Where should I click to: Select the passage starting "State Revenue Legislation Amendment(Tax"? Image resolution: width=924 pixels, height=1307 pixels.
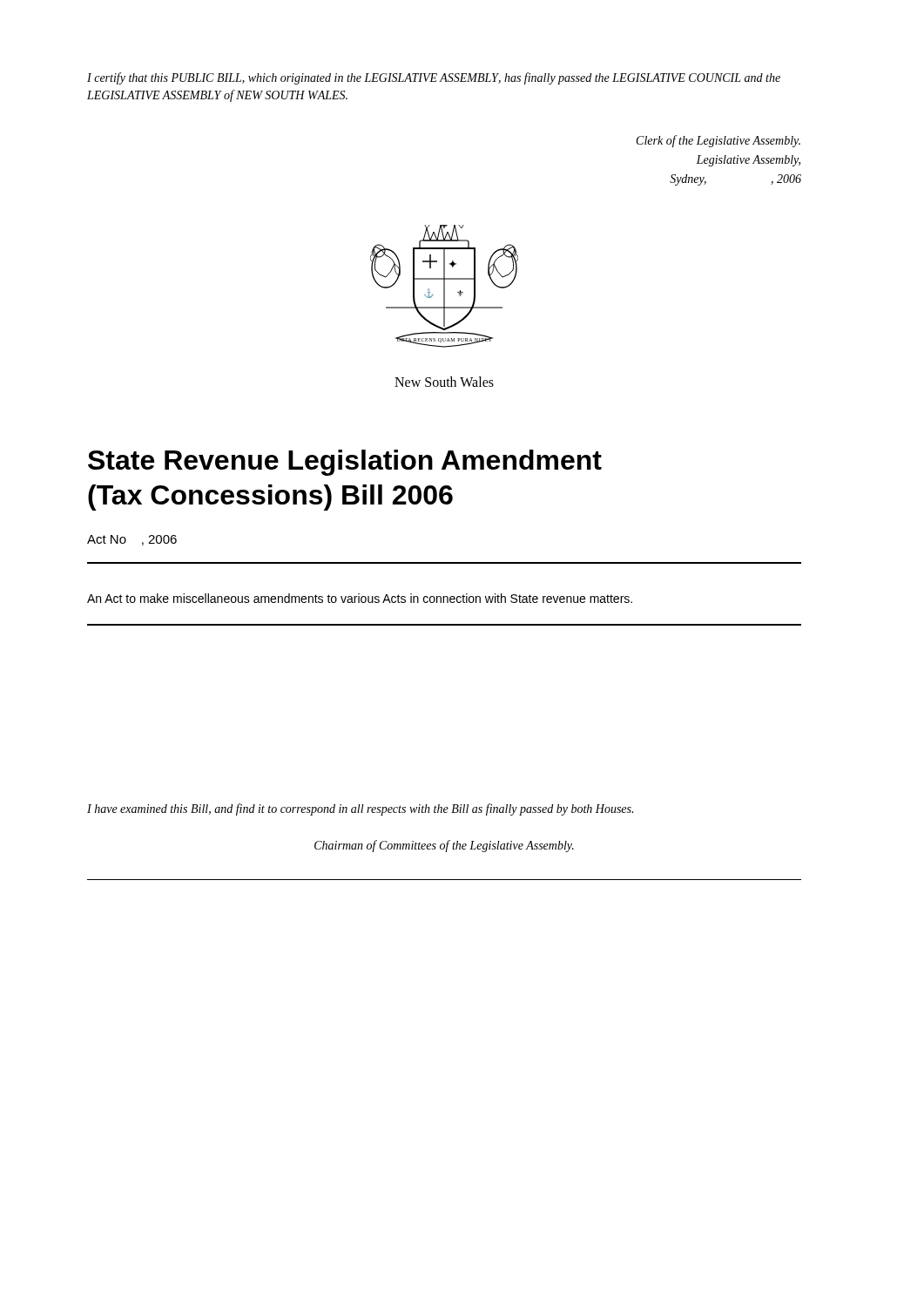[x=344, y=477]
